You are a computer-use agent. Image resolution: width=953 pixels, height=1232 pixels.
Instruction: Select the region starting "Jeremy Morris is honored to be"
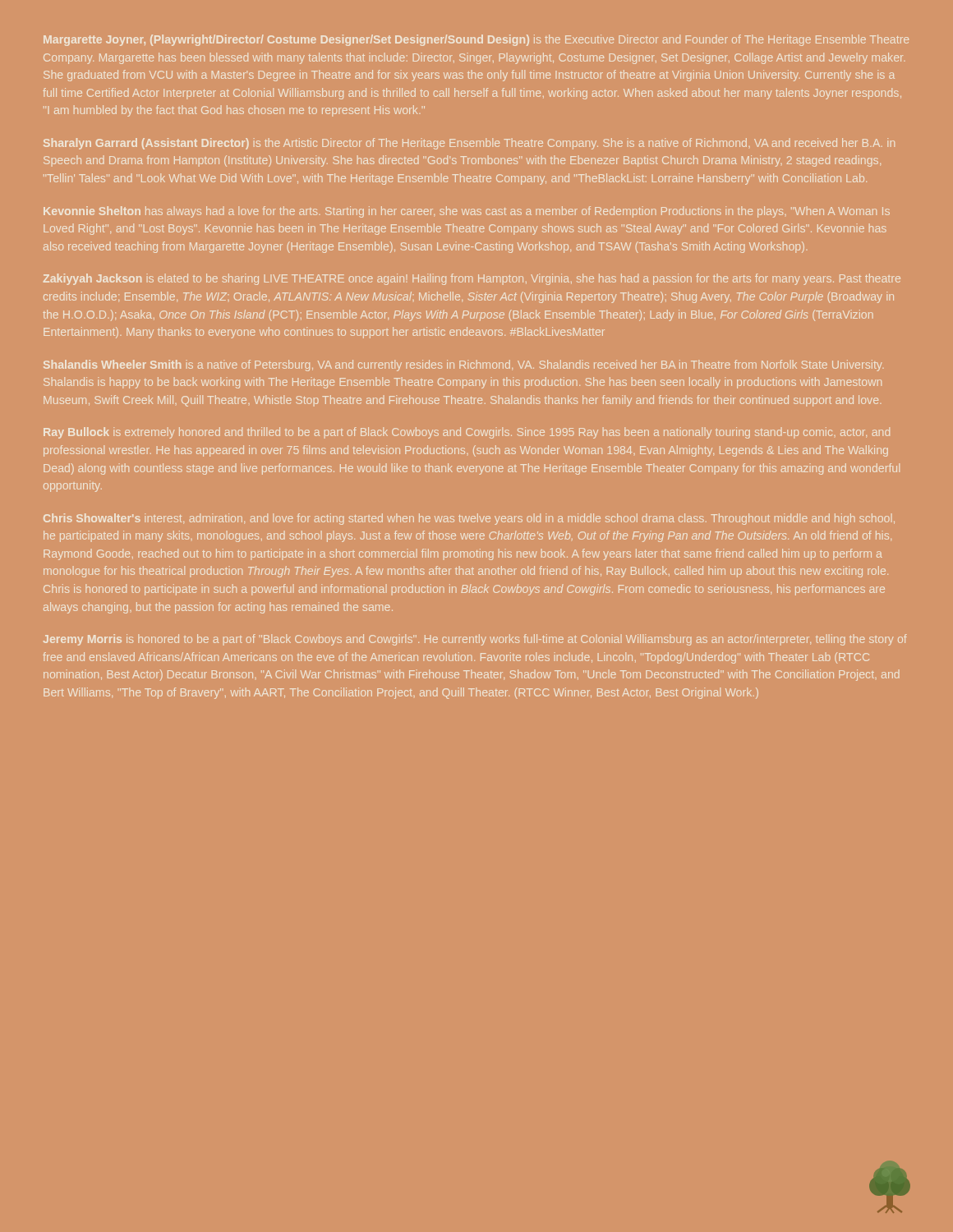(x=475, y=666)
